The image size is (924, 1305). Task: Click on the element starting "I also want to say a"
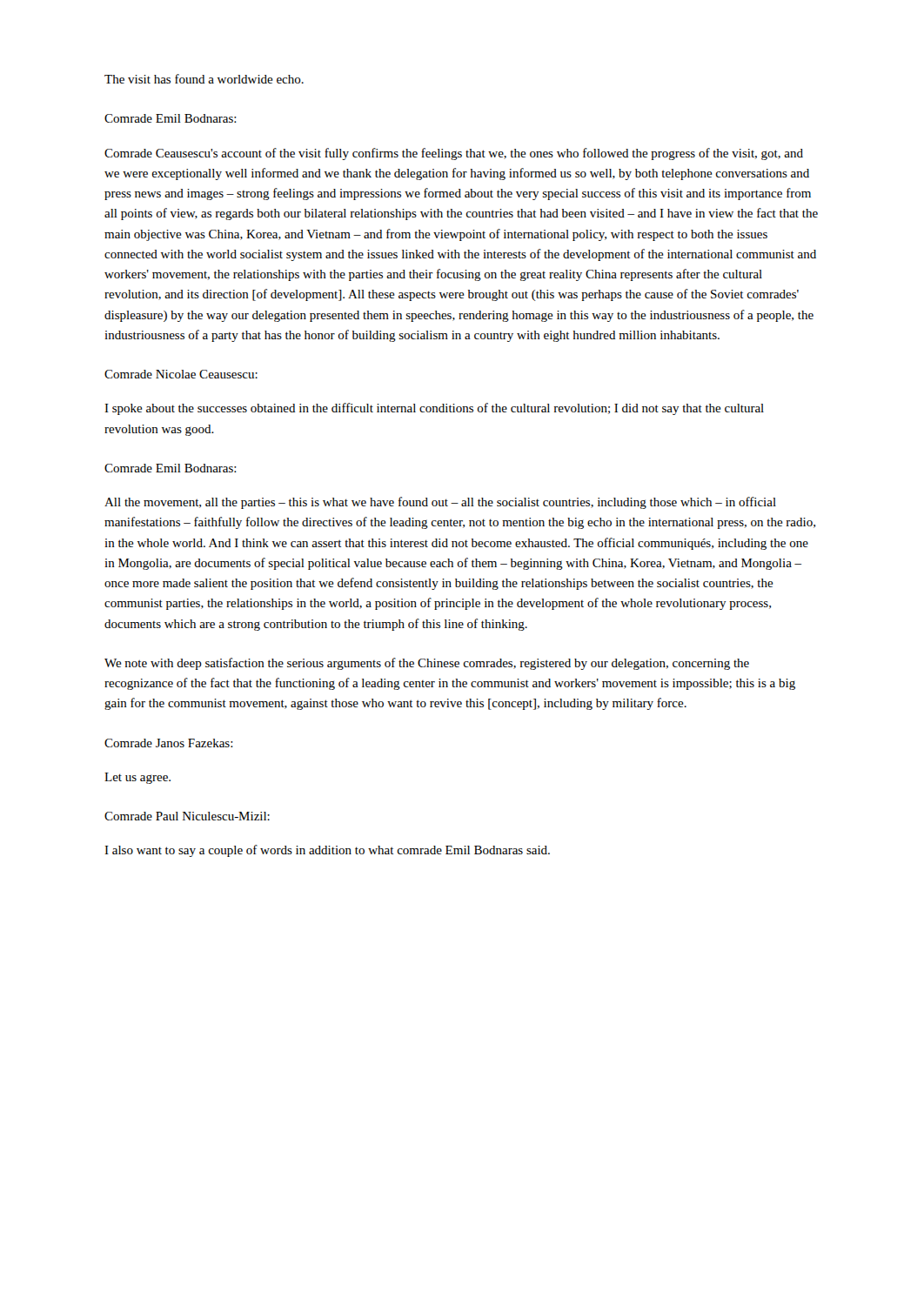pyautogui.click(x=328, y=850)
